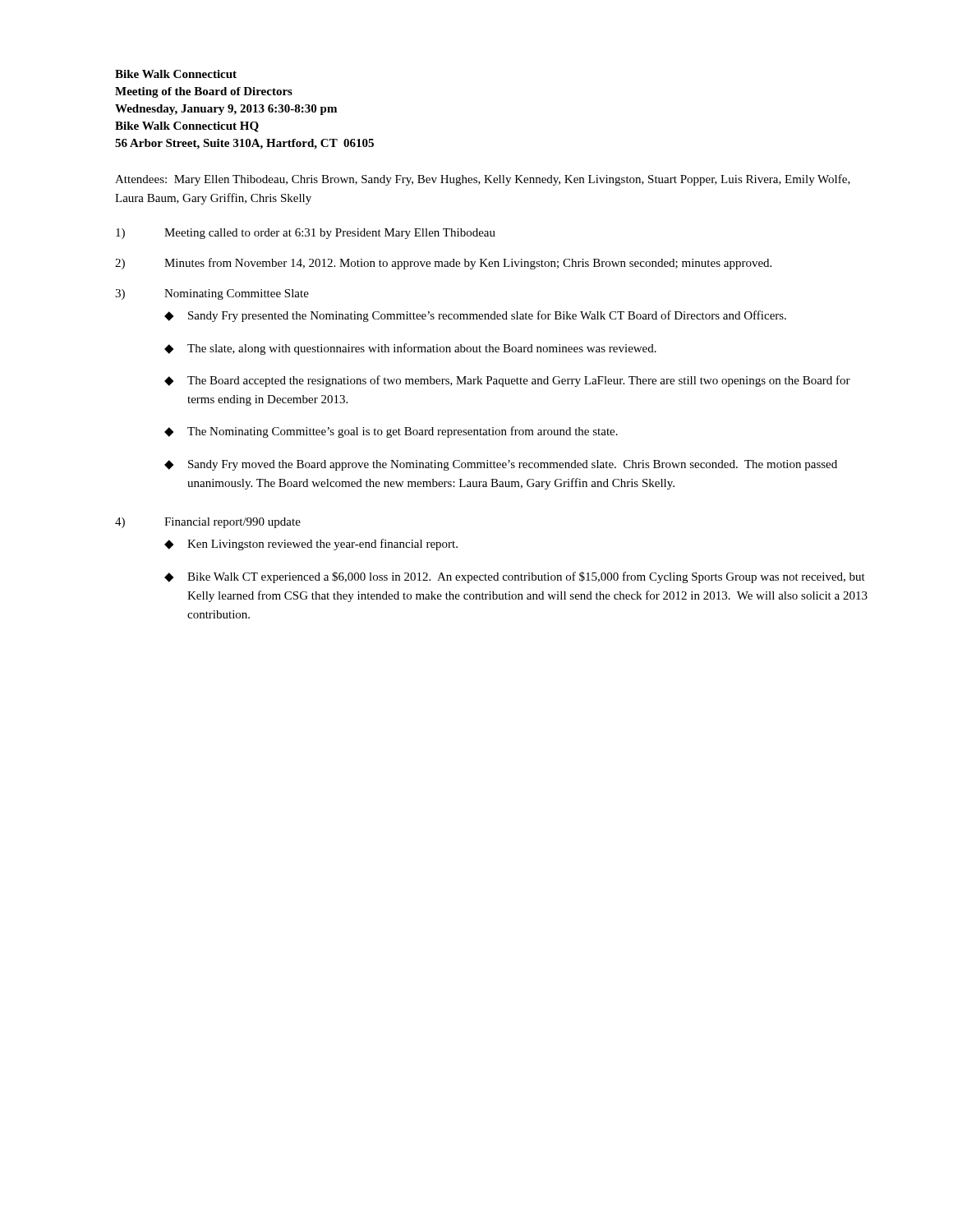The height and width of the screenshot is (1232, 953).
Task: Click on the list item that reads "◆ Bike Walk CT experienced"
Action: (x=518, y=596)
